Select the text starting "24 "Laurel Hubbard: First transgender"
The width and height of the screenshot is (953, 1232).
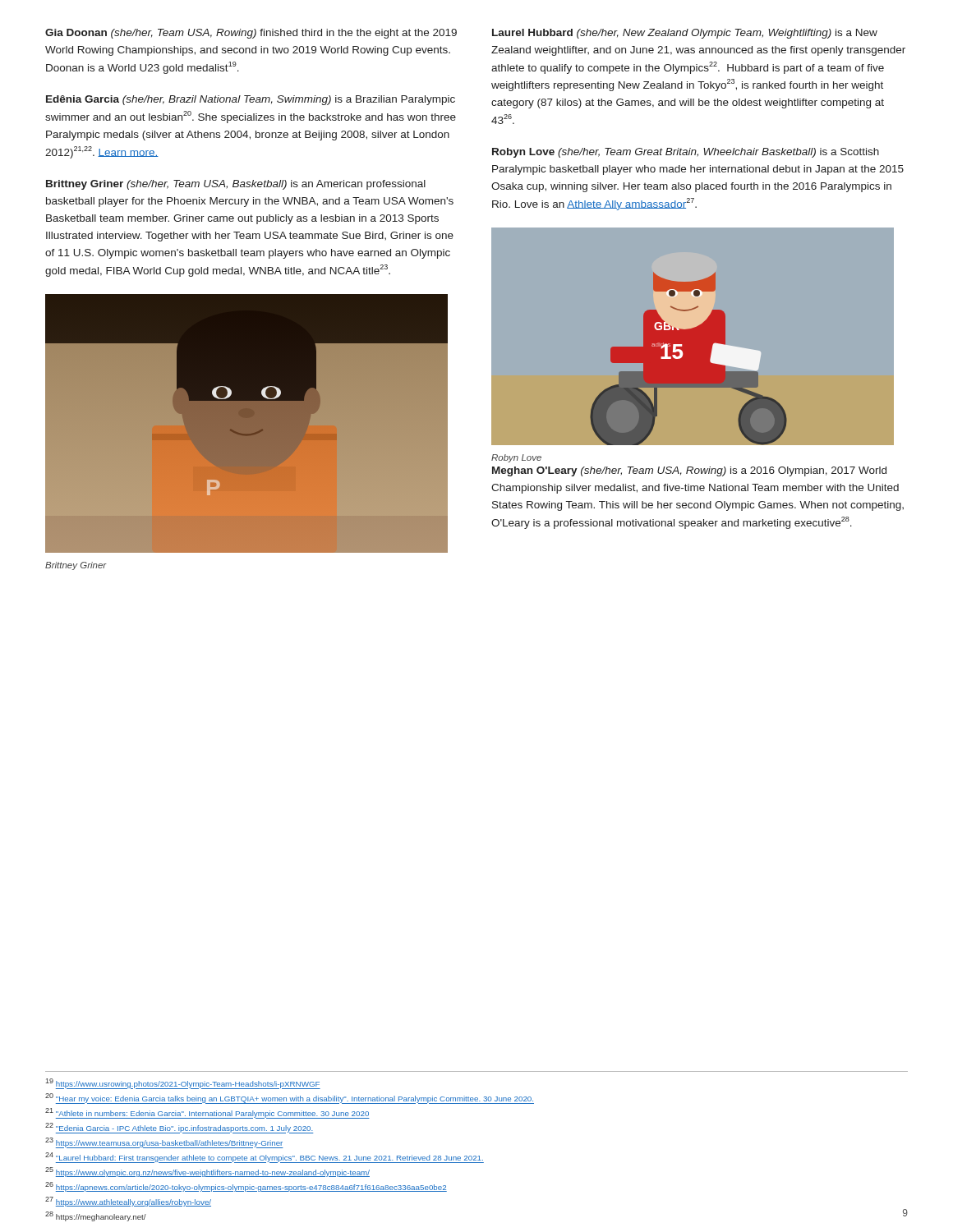pos(264,1157)
